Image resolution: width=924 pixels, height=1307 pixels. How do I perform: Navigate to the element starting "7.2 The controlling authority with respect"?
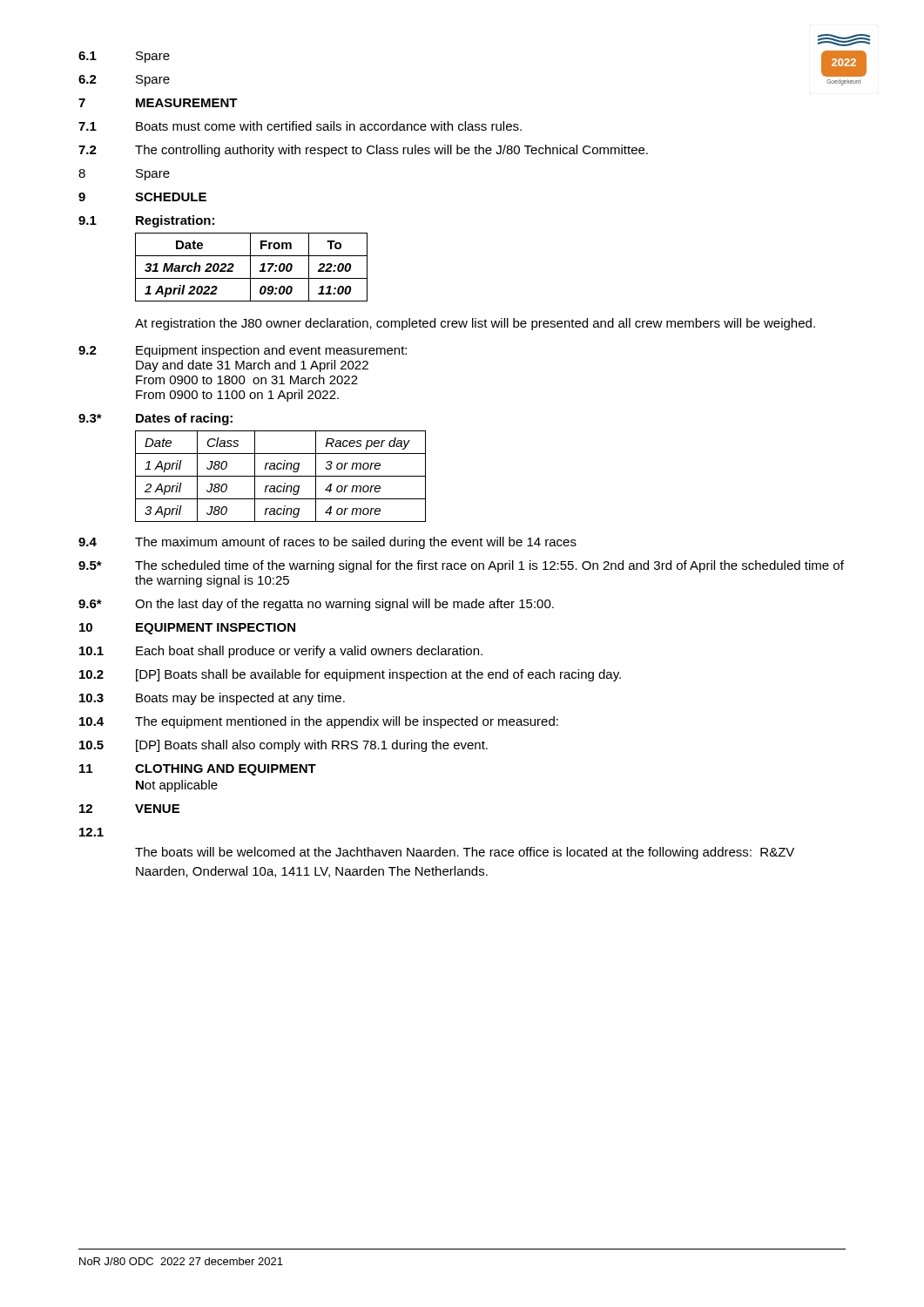[462, 149]
